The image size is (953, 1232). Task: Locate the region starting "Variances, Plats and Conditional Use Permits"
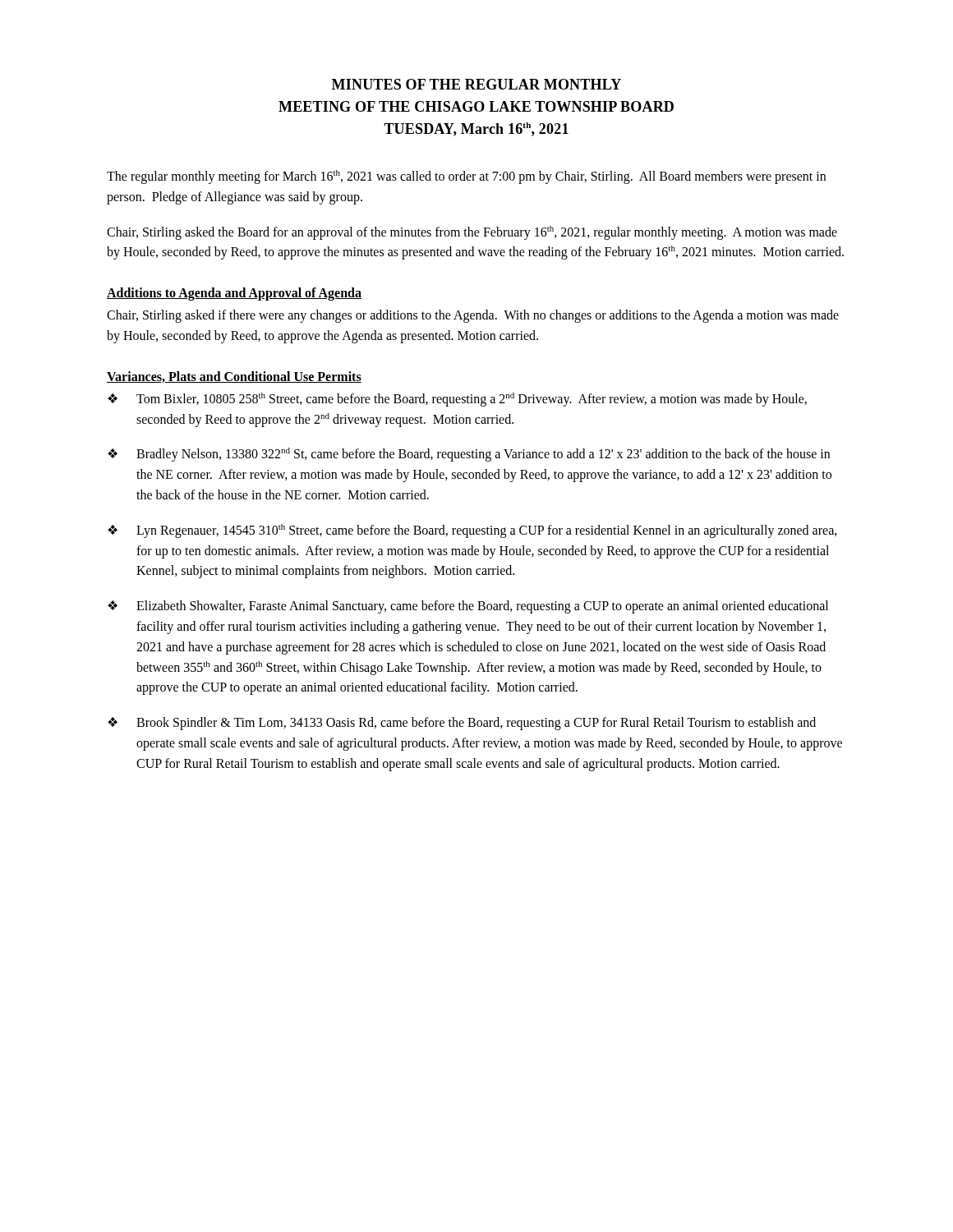(x=234, y=376)
